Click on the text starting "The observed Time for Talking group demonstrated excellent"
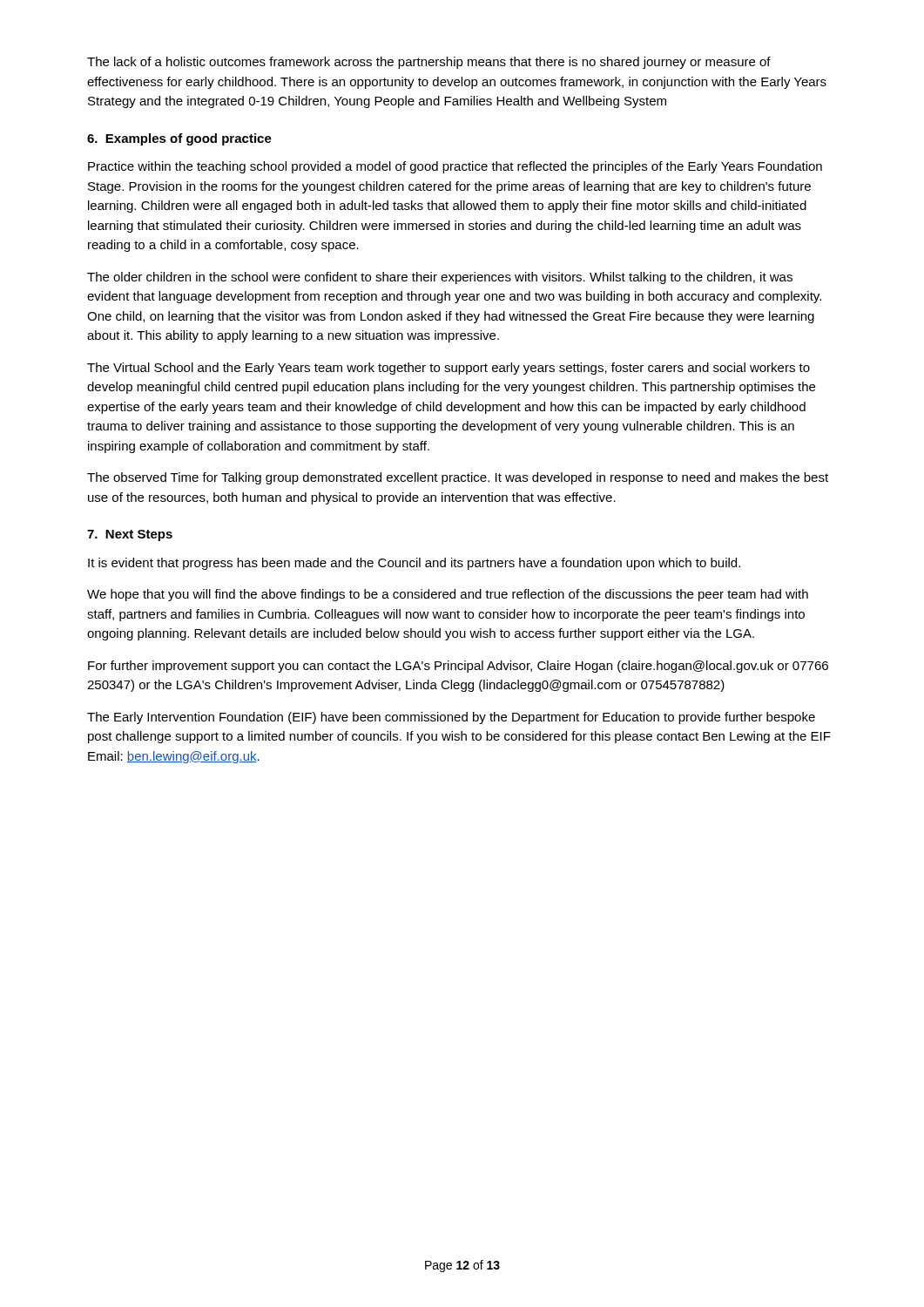924x1307 pixels. (458, 487)
